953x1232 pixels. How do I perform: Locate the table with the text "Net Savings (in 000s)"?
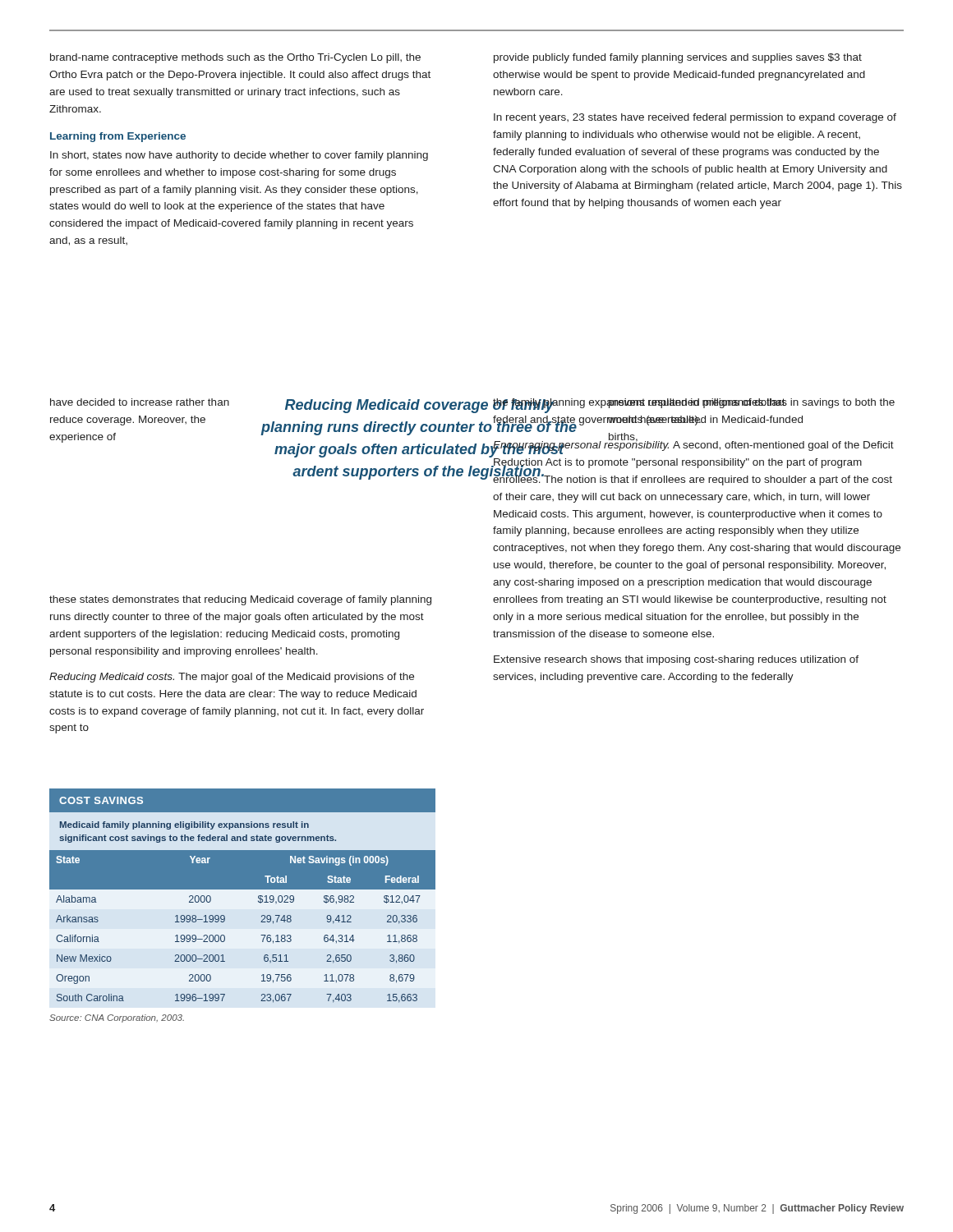pos(242,929)
